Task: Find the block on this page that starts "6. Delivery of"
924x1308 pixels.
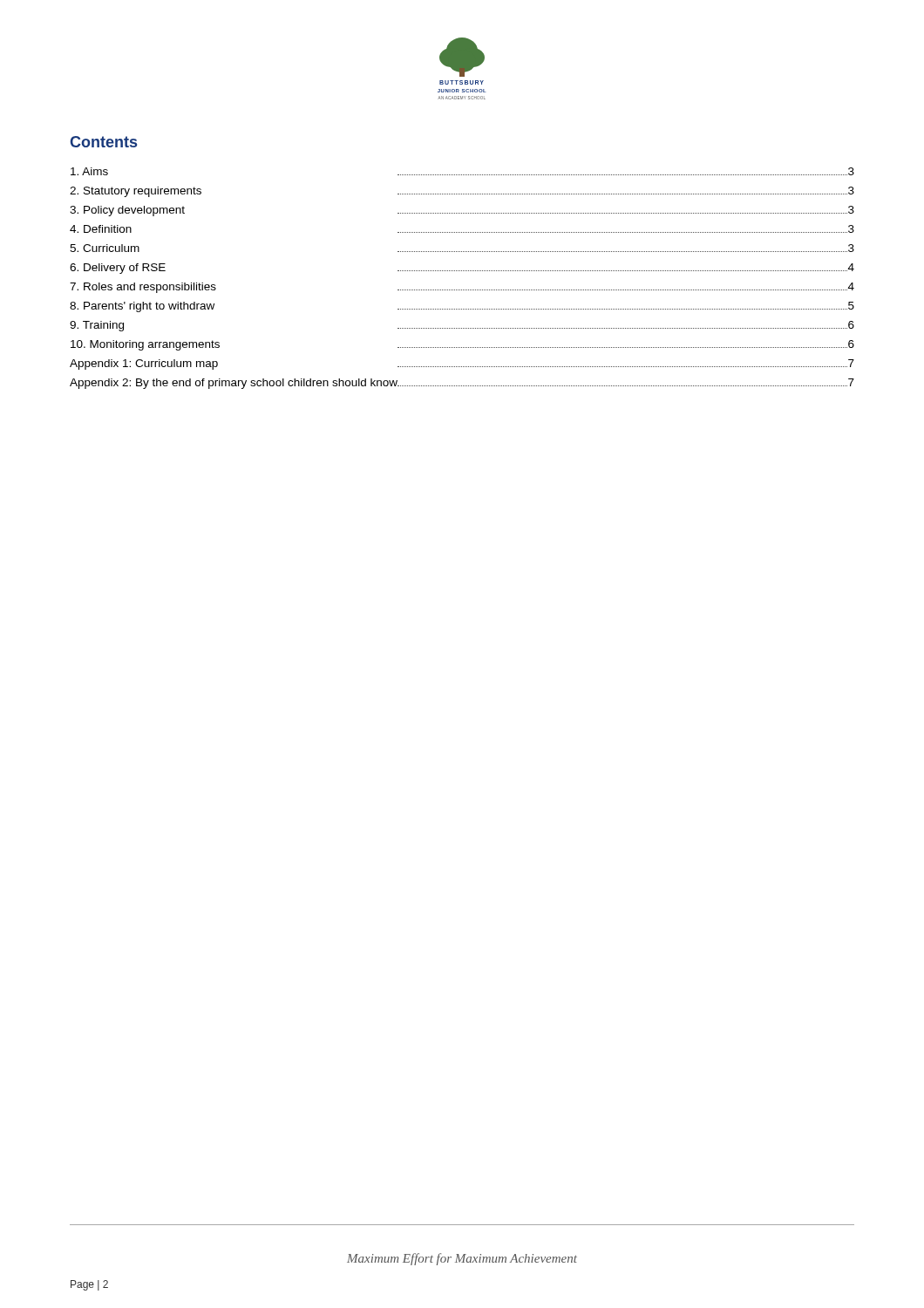Action: pyautogui.click(x=462, y=266)
